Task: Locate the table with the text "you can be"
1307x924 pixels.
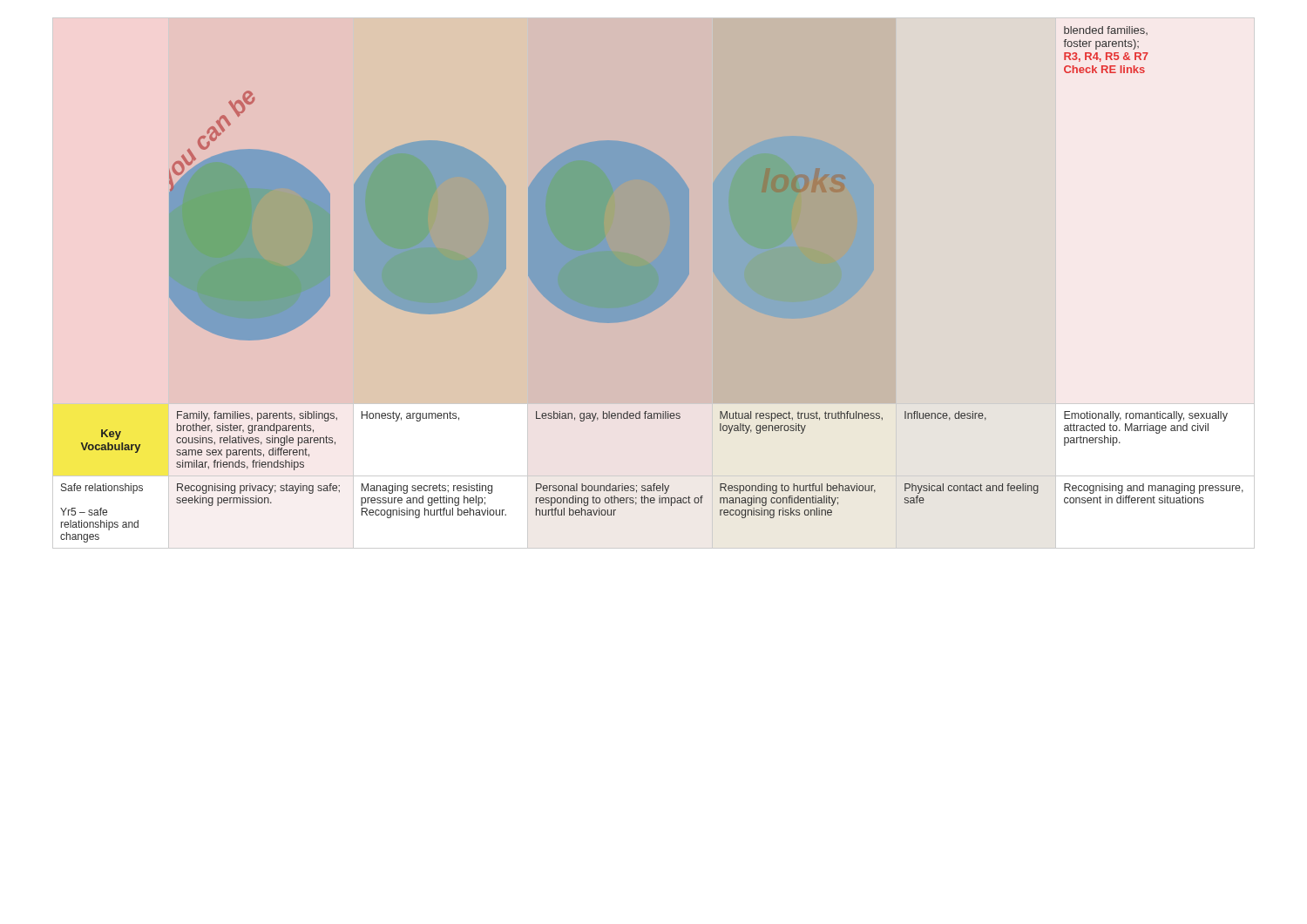Action: tap(654, 283)
